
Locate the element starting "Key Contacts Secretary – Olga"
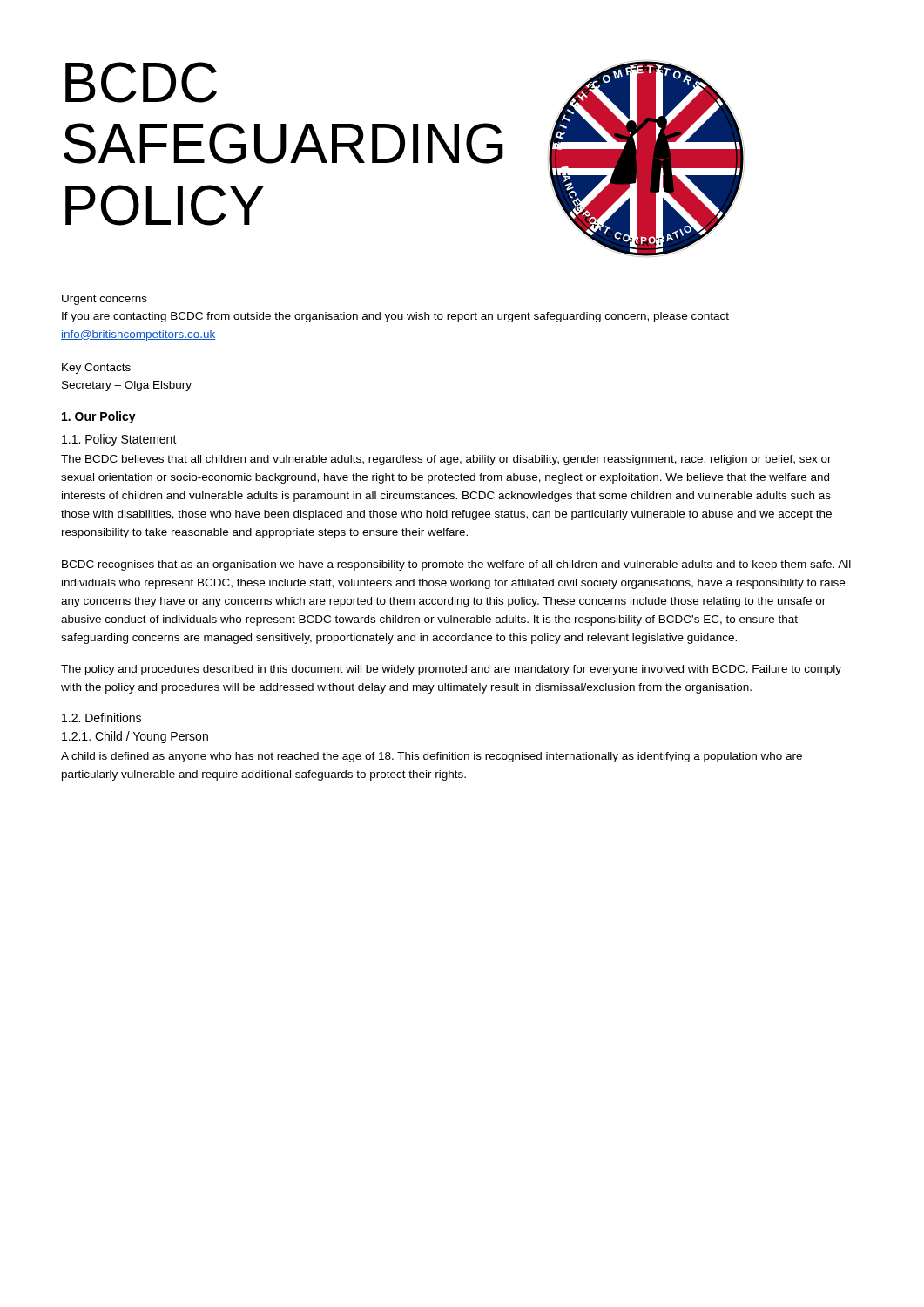(x=126, y=376)
